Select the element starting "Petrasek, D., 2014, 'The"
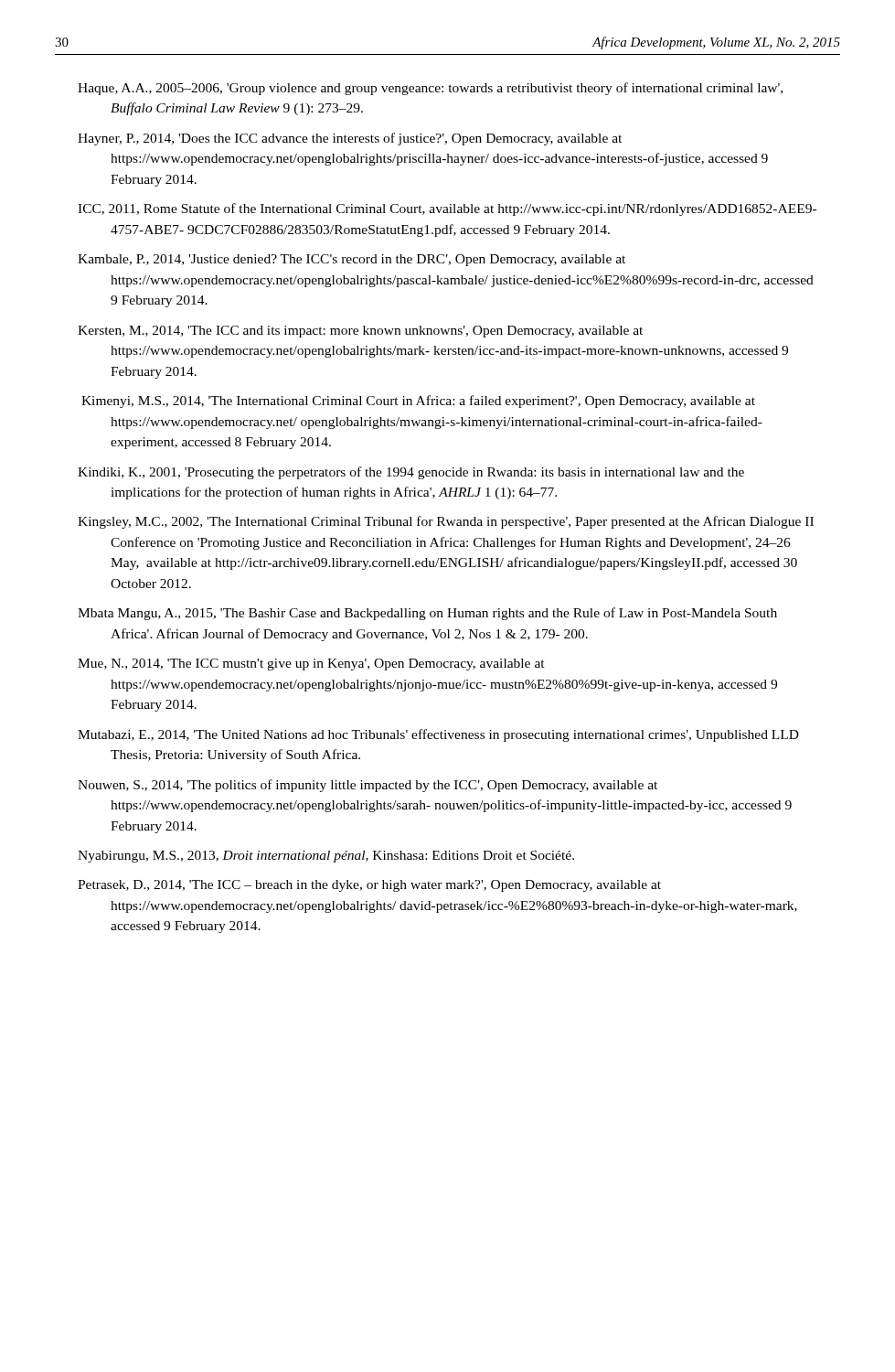Image resolution: width=895 pixels, height=1372 pixels. (x=438, y=905)
